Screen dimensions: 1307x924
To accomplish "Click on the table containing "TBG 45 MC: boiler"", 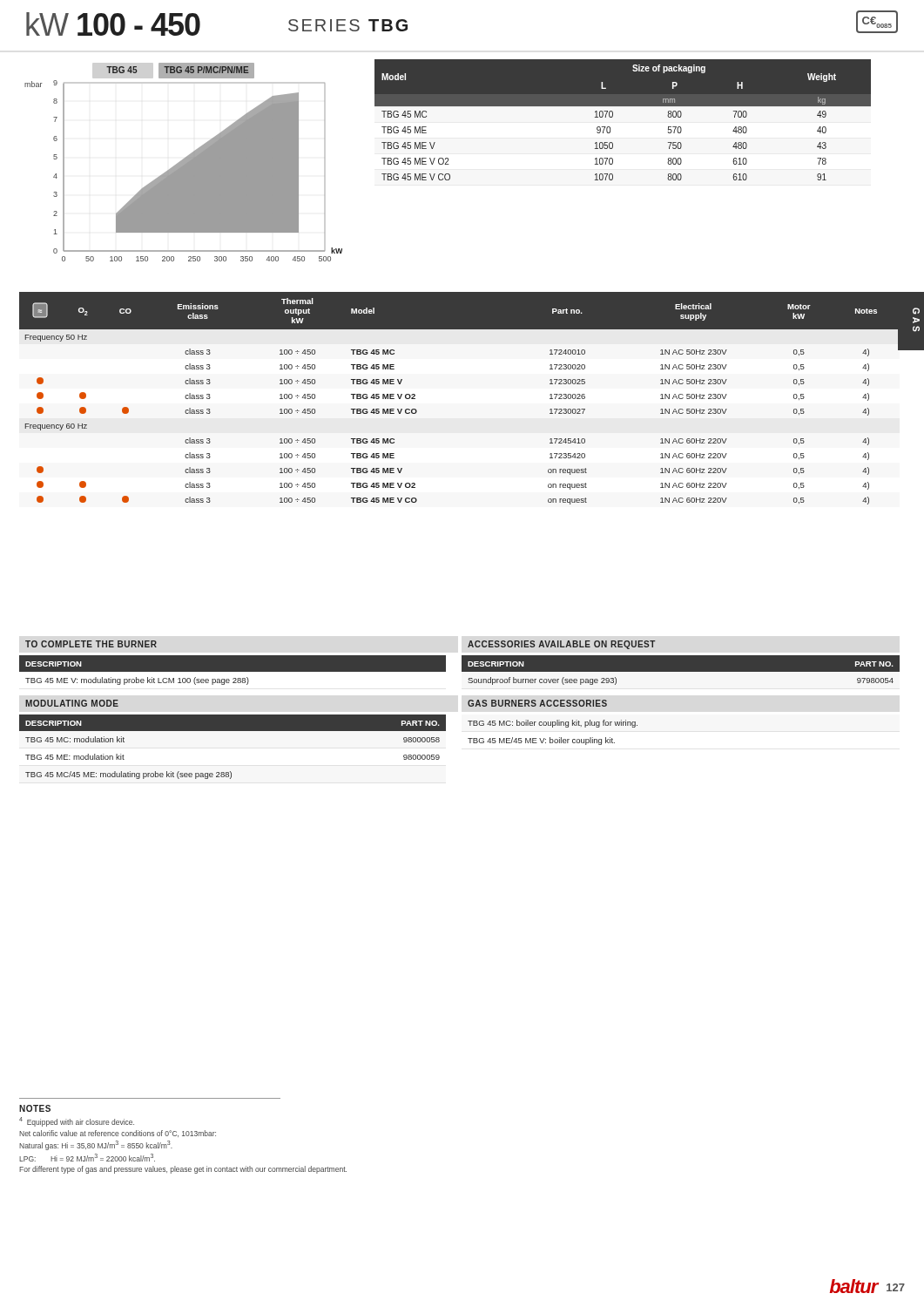I will (x=681, y=732).
